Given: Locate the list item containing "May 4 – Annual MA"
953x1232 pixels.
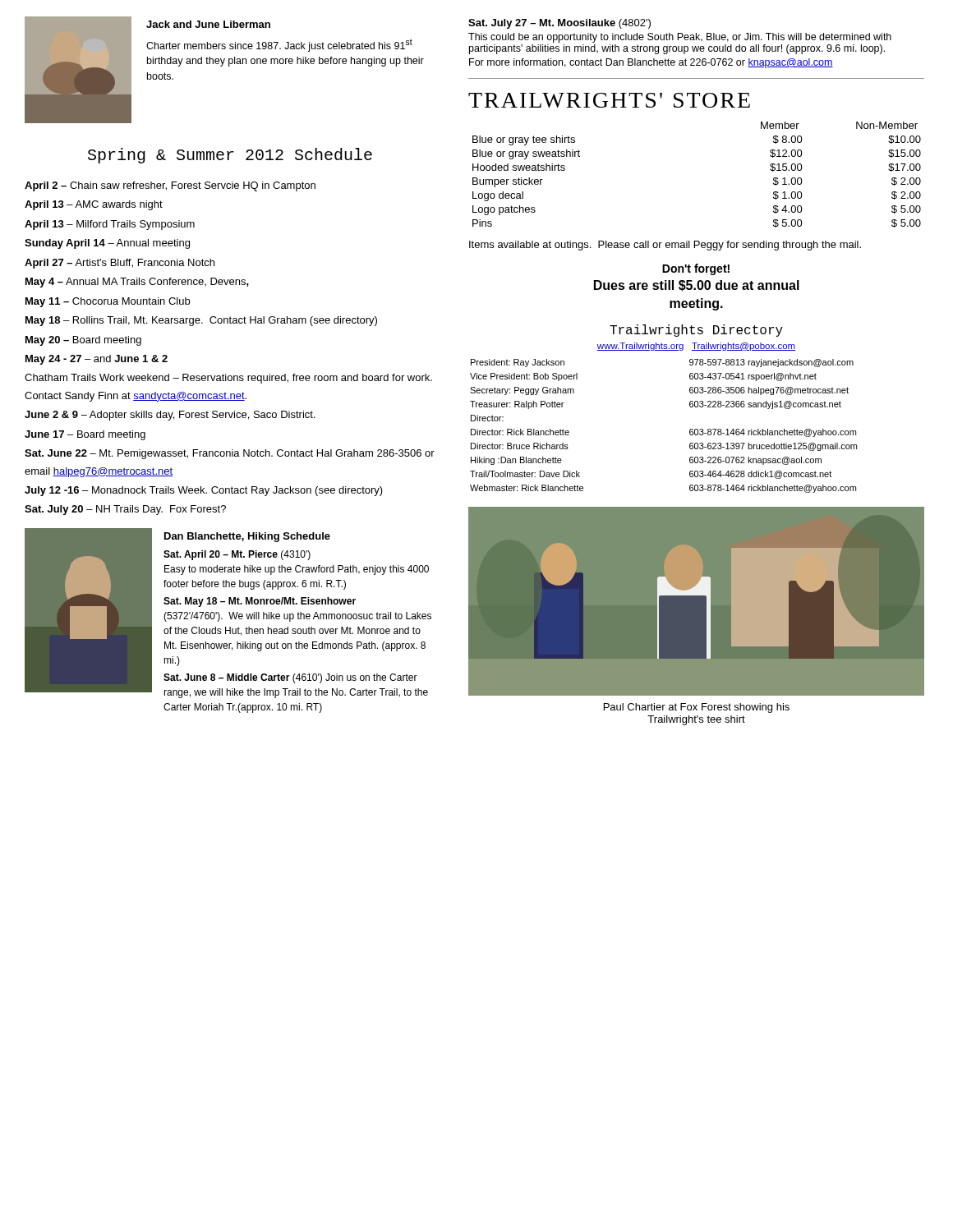Looking at the screenshot, I should [x=230, y=282].
